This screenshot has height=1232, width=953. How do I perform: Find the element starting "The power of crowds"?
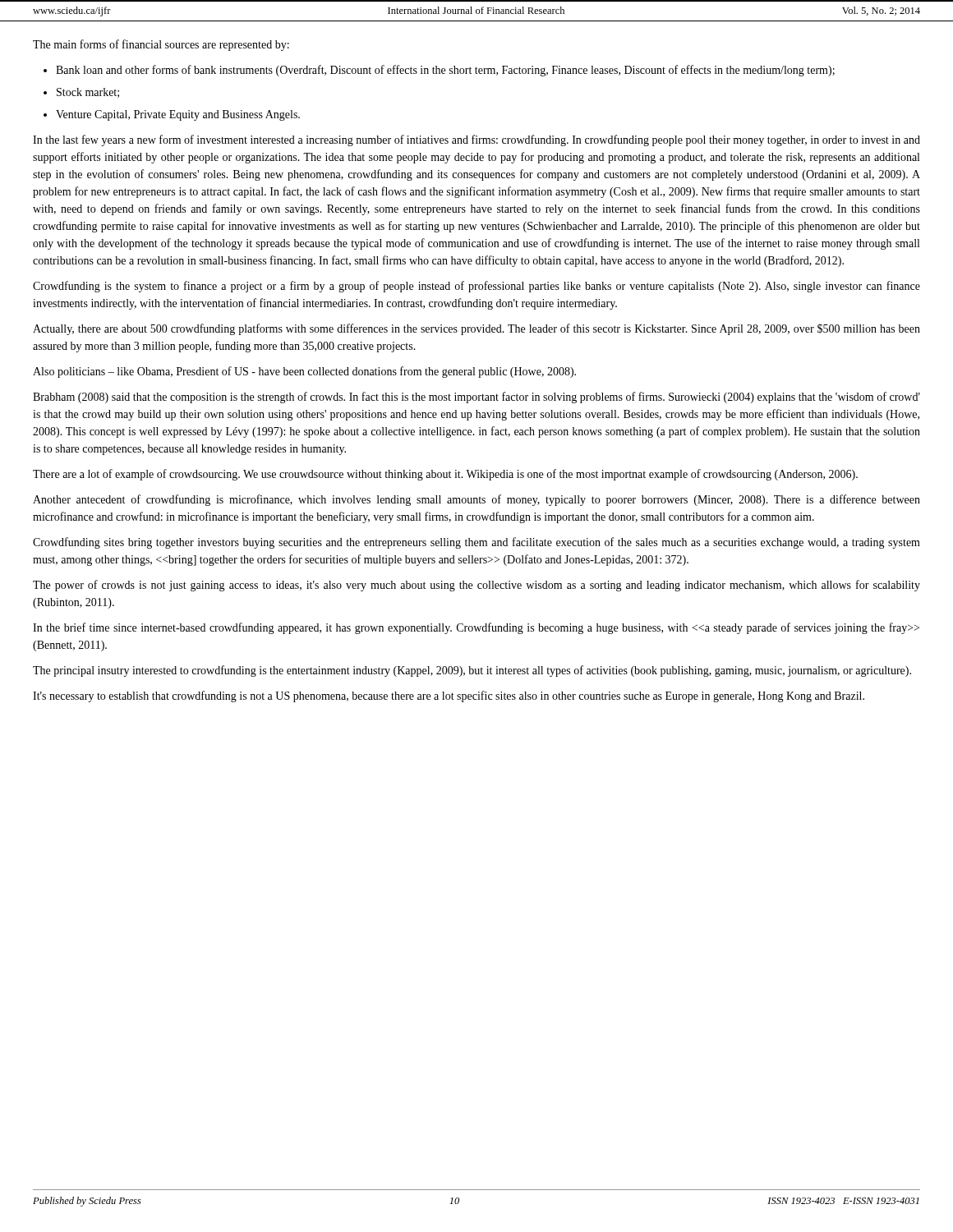[x=476, y=594]
